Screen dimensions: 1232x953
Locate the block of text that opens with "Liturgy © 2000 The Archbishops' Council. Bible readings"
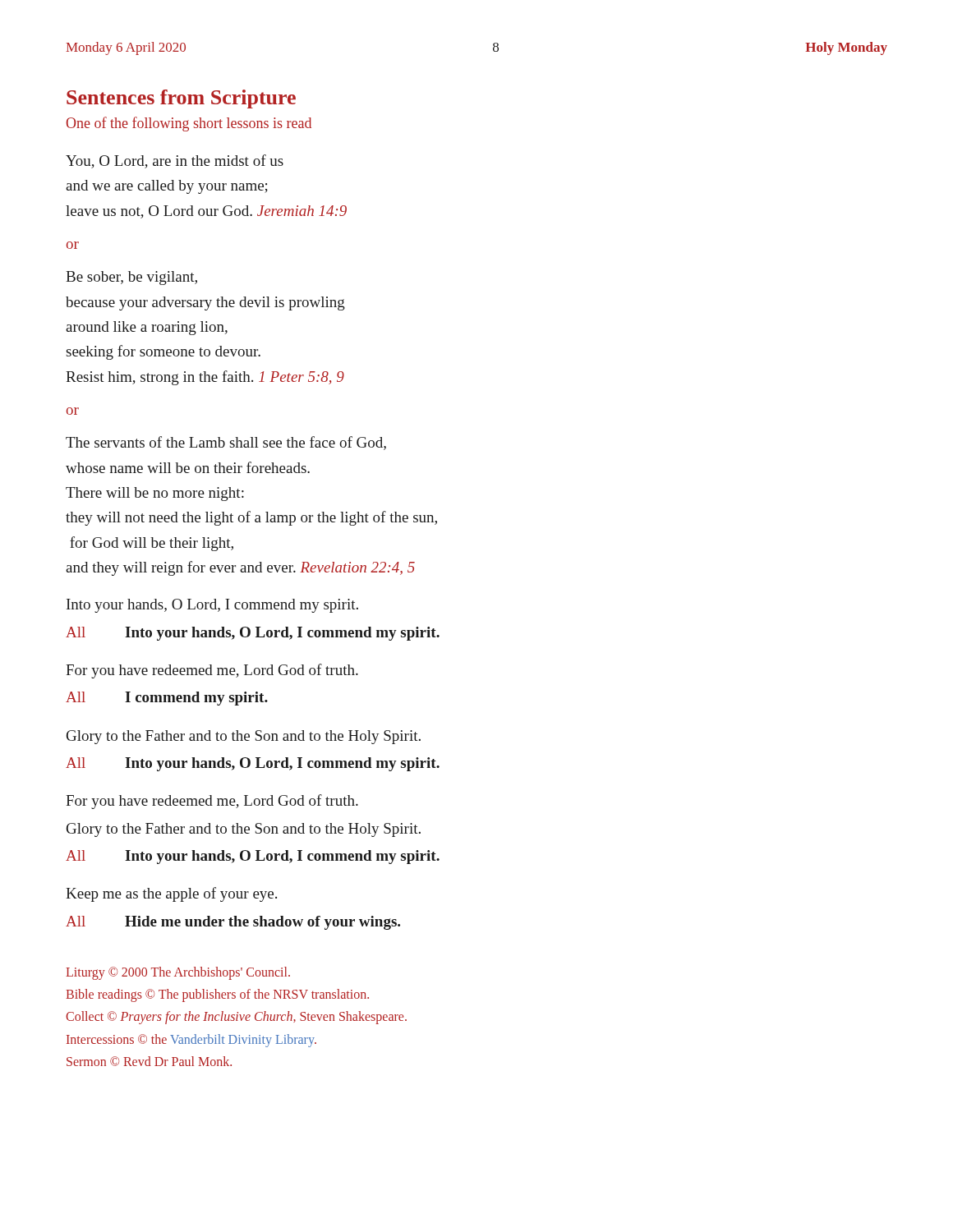tap(237, 1017)
